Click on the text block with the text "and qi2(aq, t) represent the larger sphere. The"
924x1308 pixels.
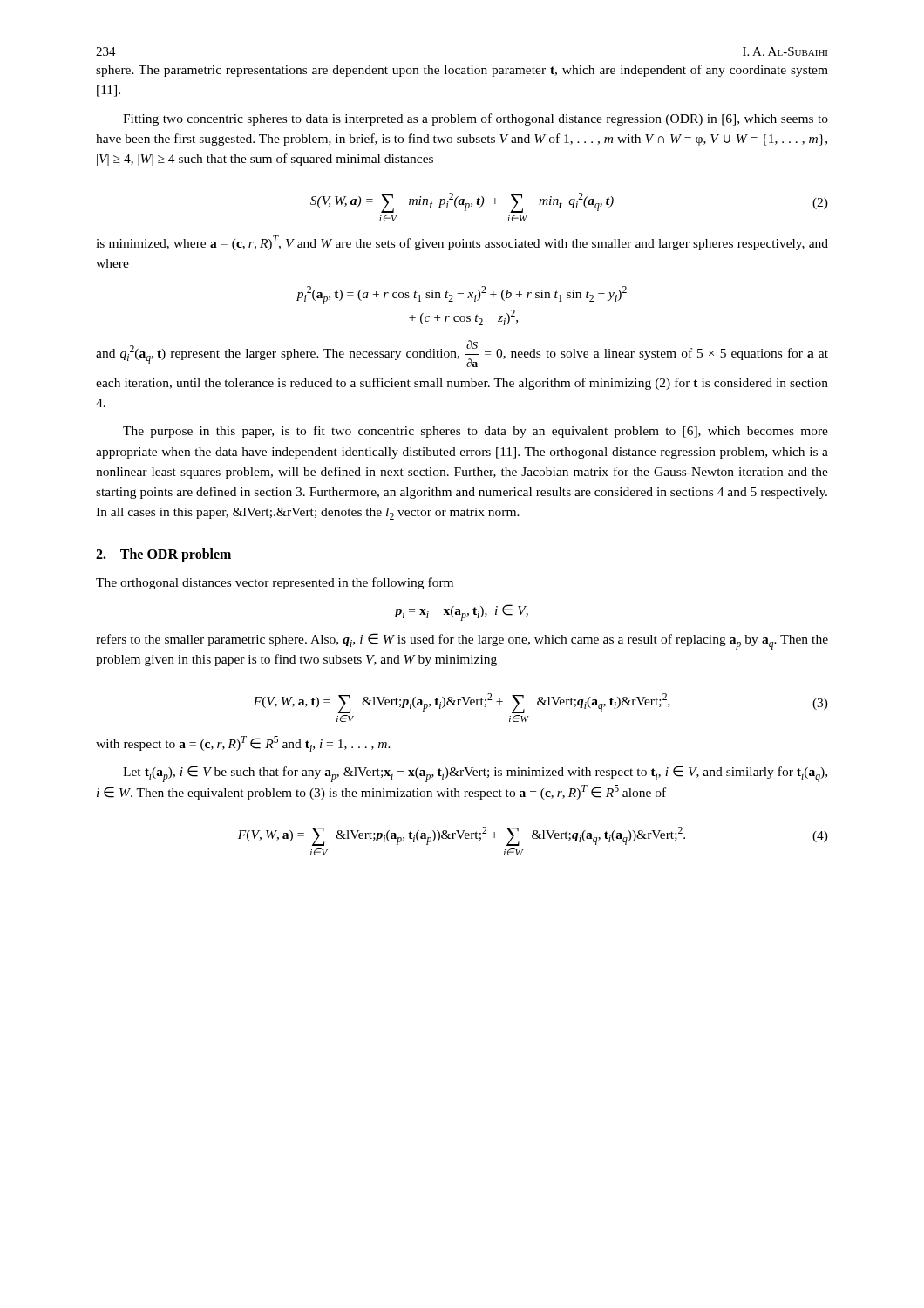point(462,375)
